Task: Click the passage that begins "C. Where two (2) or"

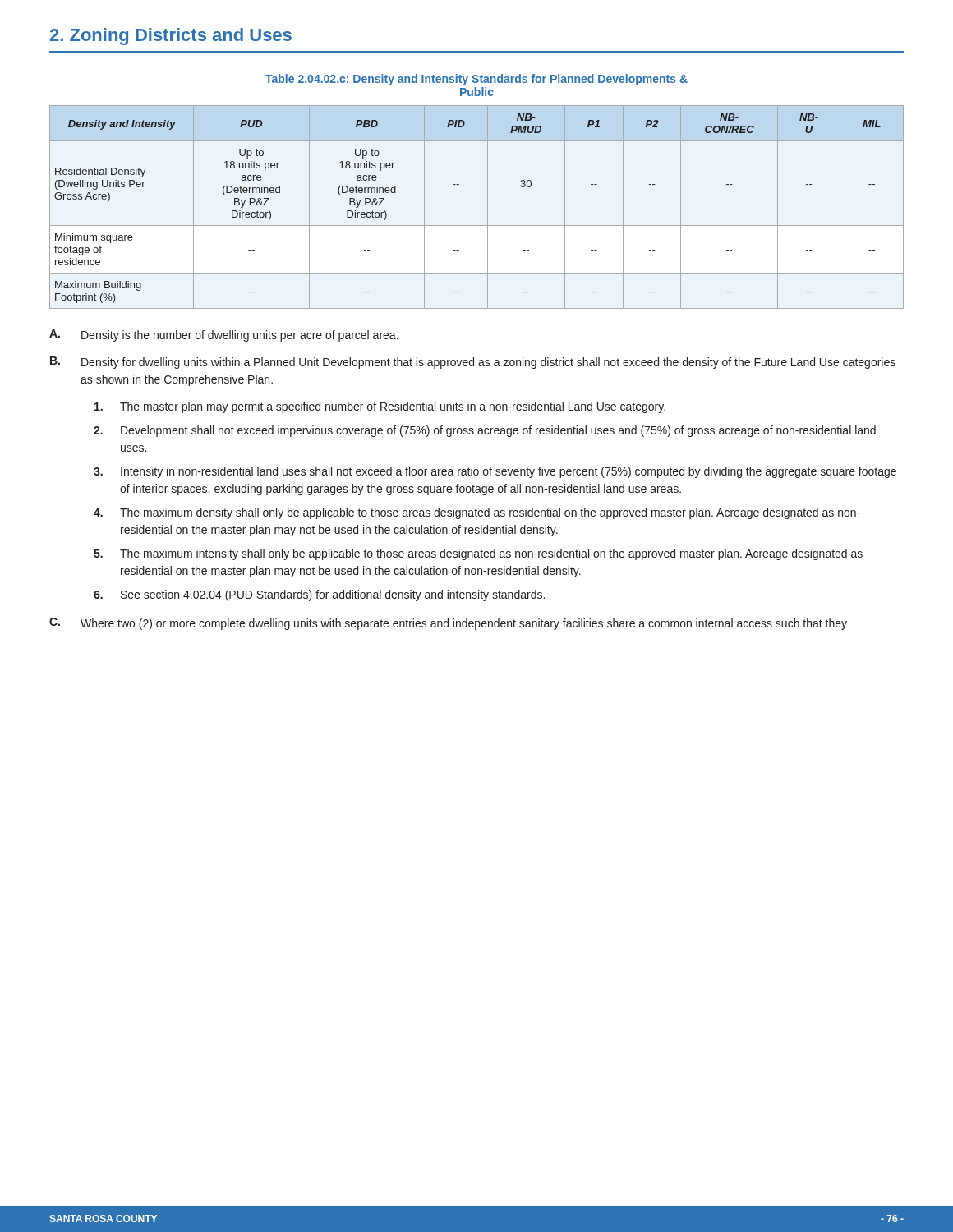Action: pos(476,624)
